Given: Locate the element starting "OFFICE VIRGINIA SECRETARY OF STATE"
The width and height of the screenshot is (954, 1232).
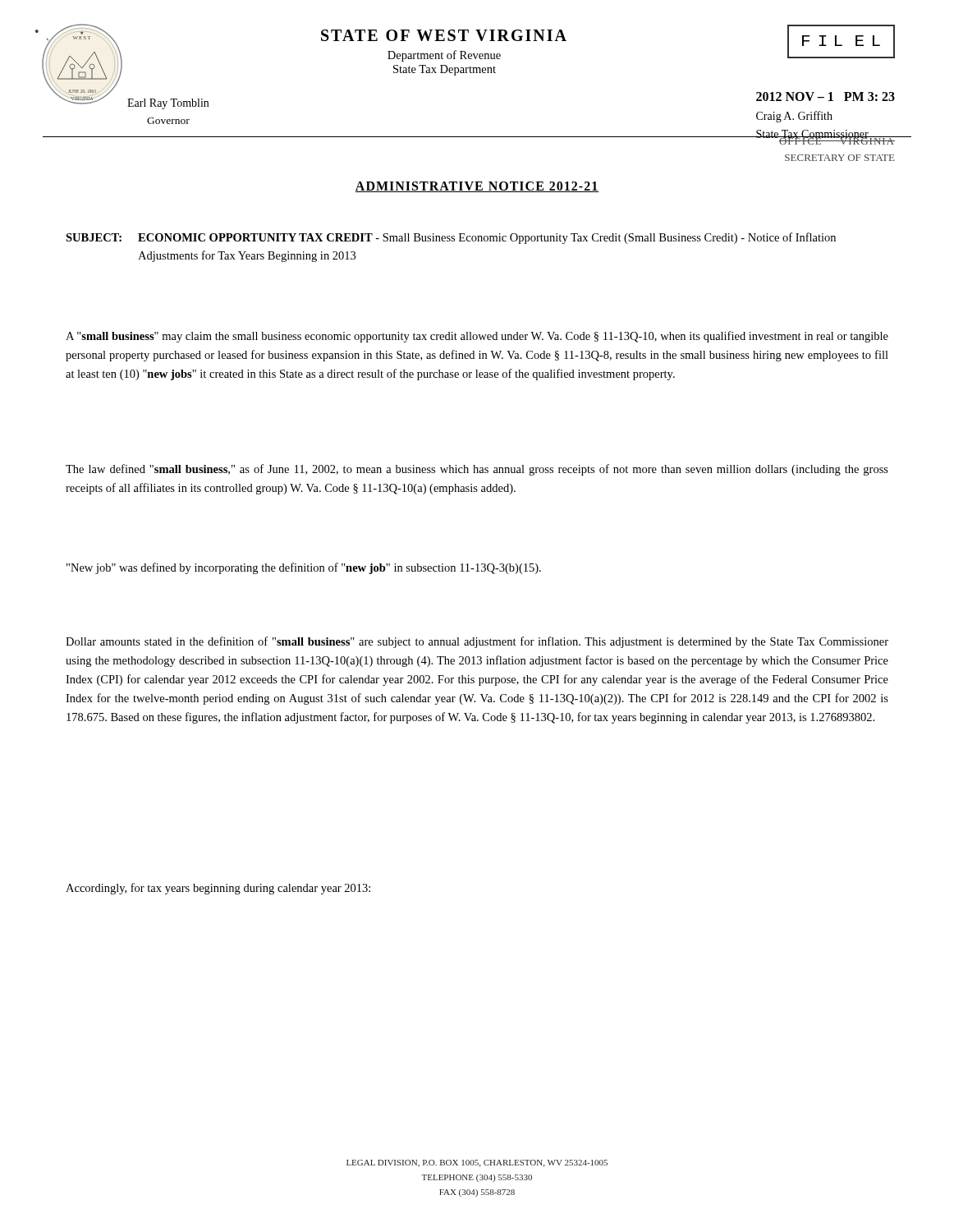Looking at the screenshot, I should 837,149.
